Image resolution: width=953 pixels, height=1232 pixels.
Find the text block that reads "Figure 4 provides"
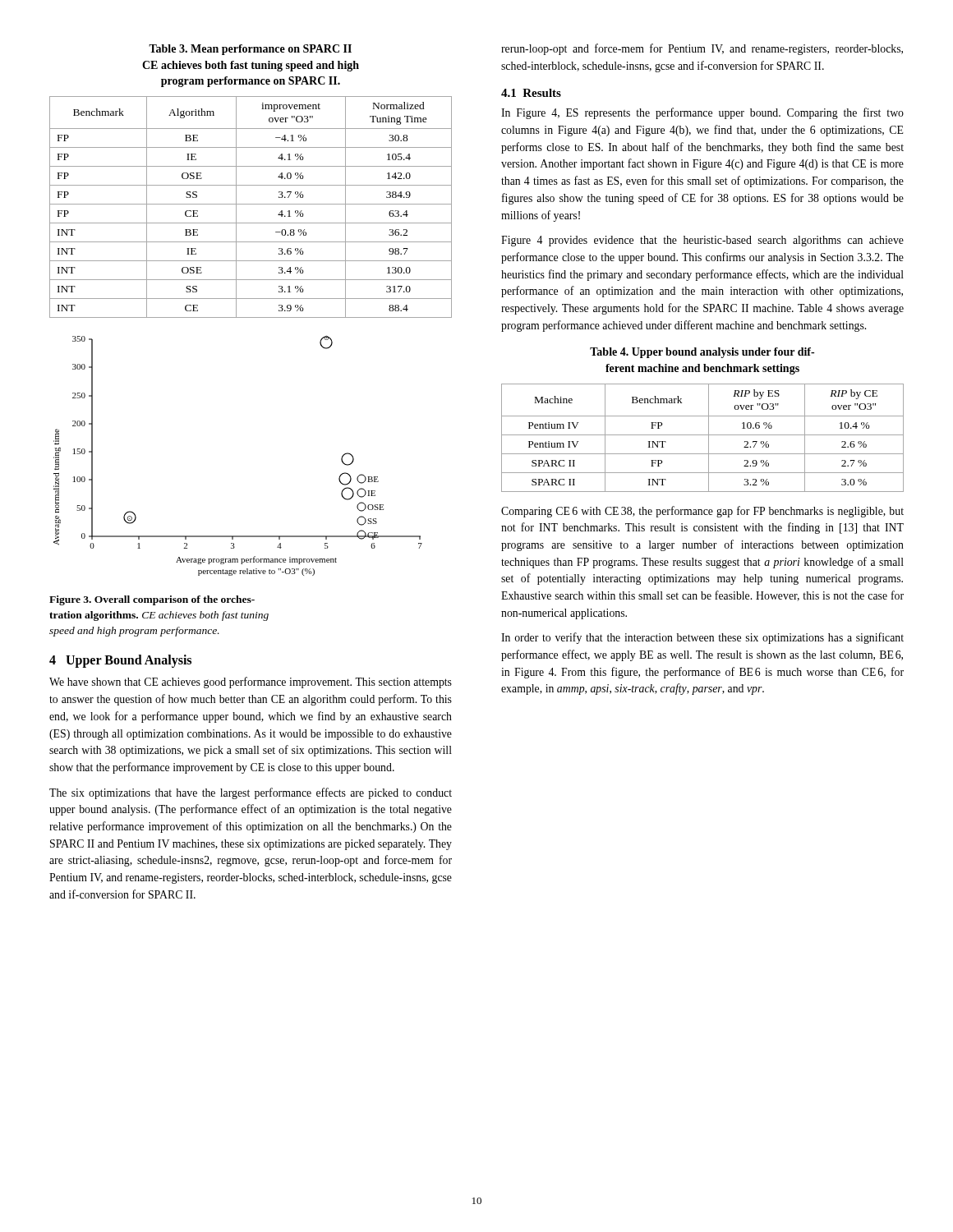tap(702, 283)
